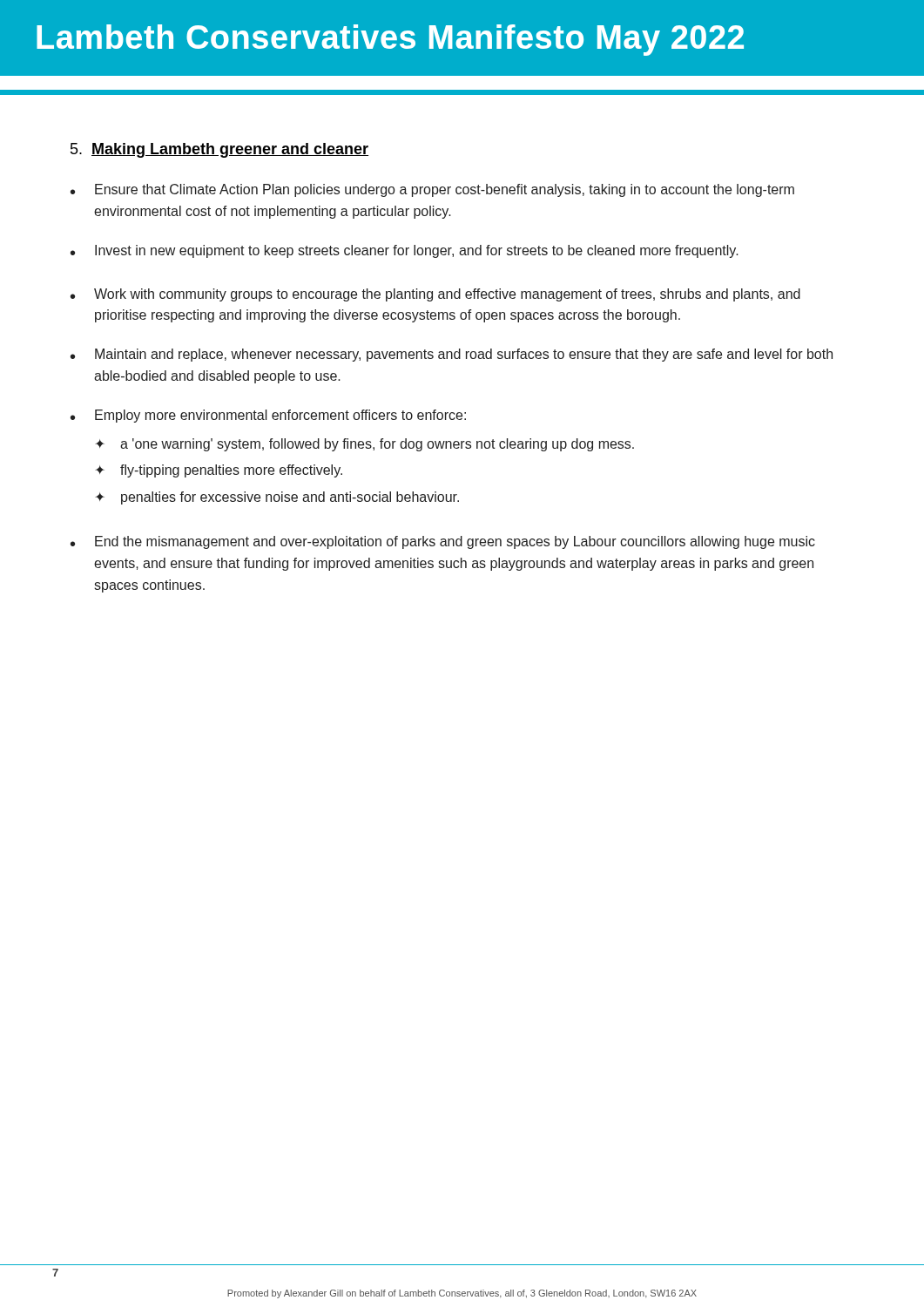
Task: Point to the text starting "• Employ more"
Action: coord(268,416)
